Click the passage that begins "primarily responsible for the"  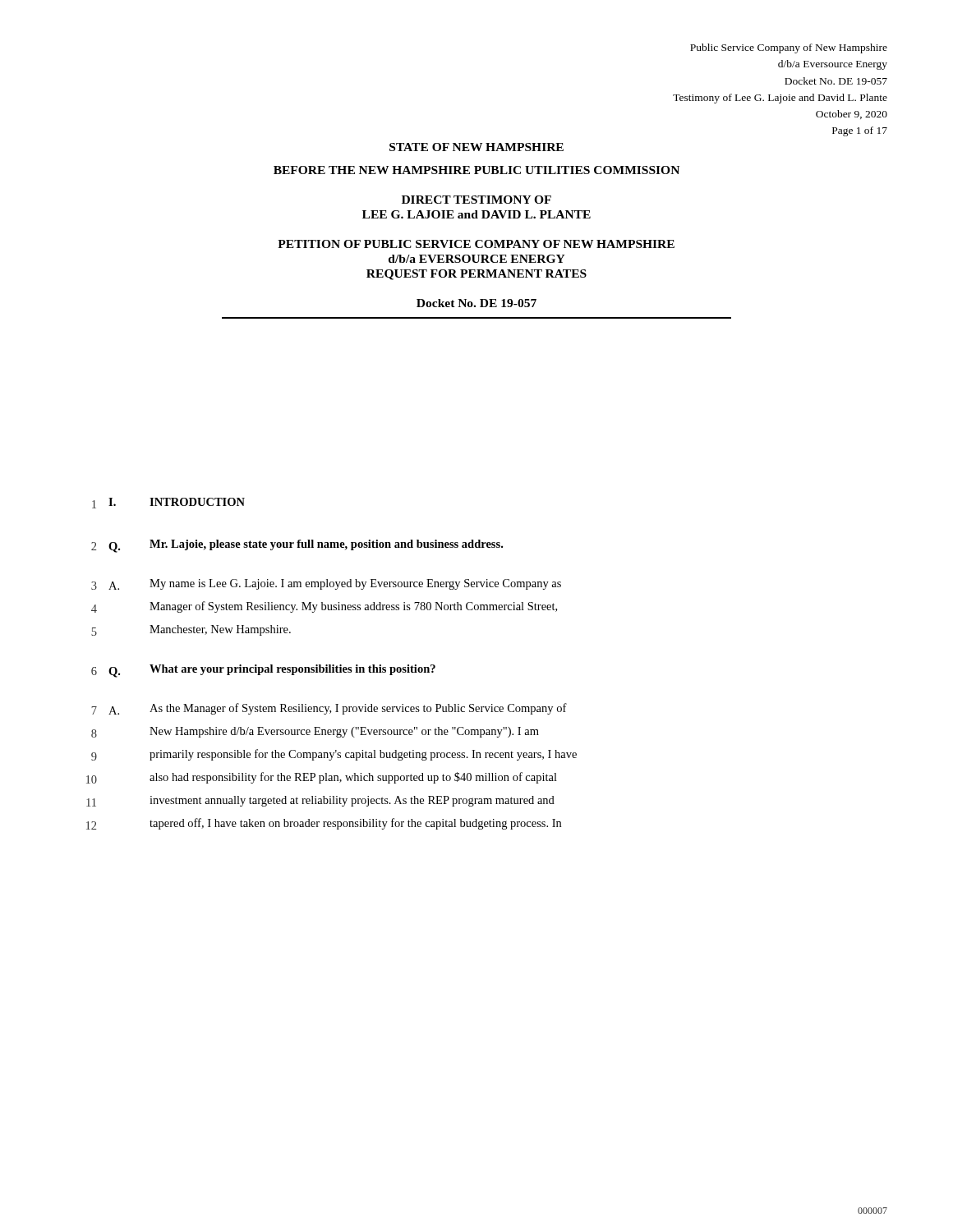[363, 754]
